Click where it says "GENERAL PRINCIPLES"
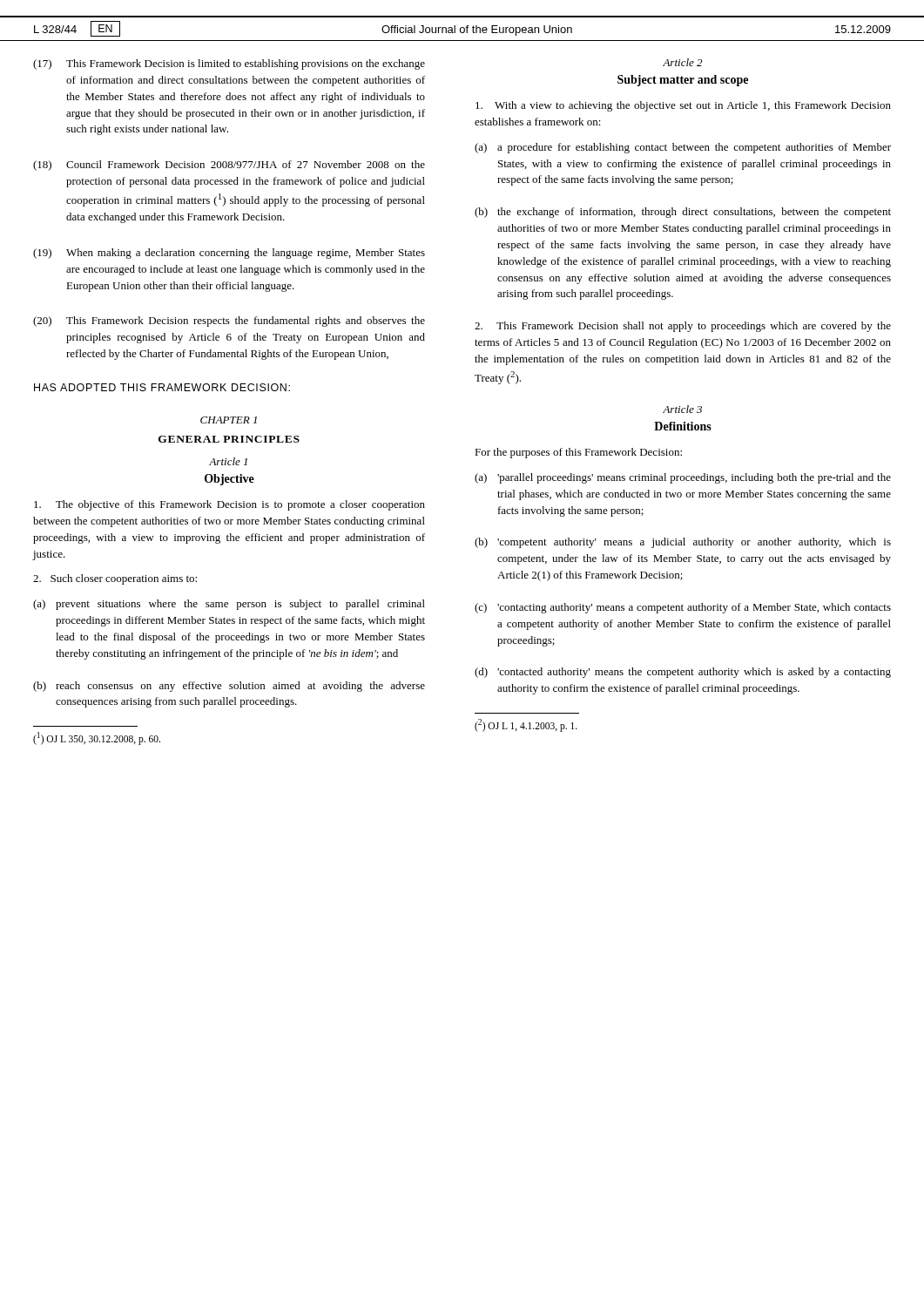Viewport: 924px width, 1307px height. click(229, 439)
